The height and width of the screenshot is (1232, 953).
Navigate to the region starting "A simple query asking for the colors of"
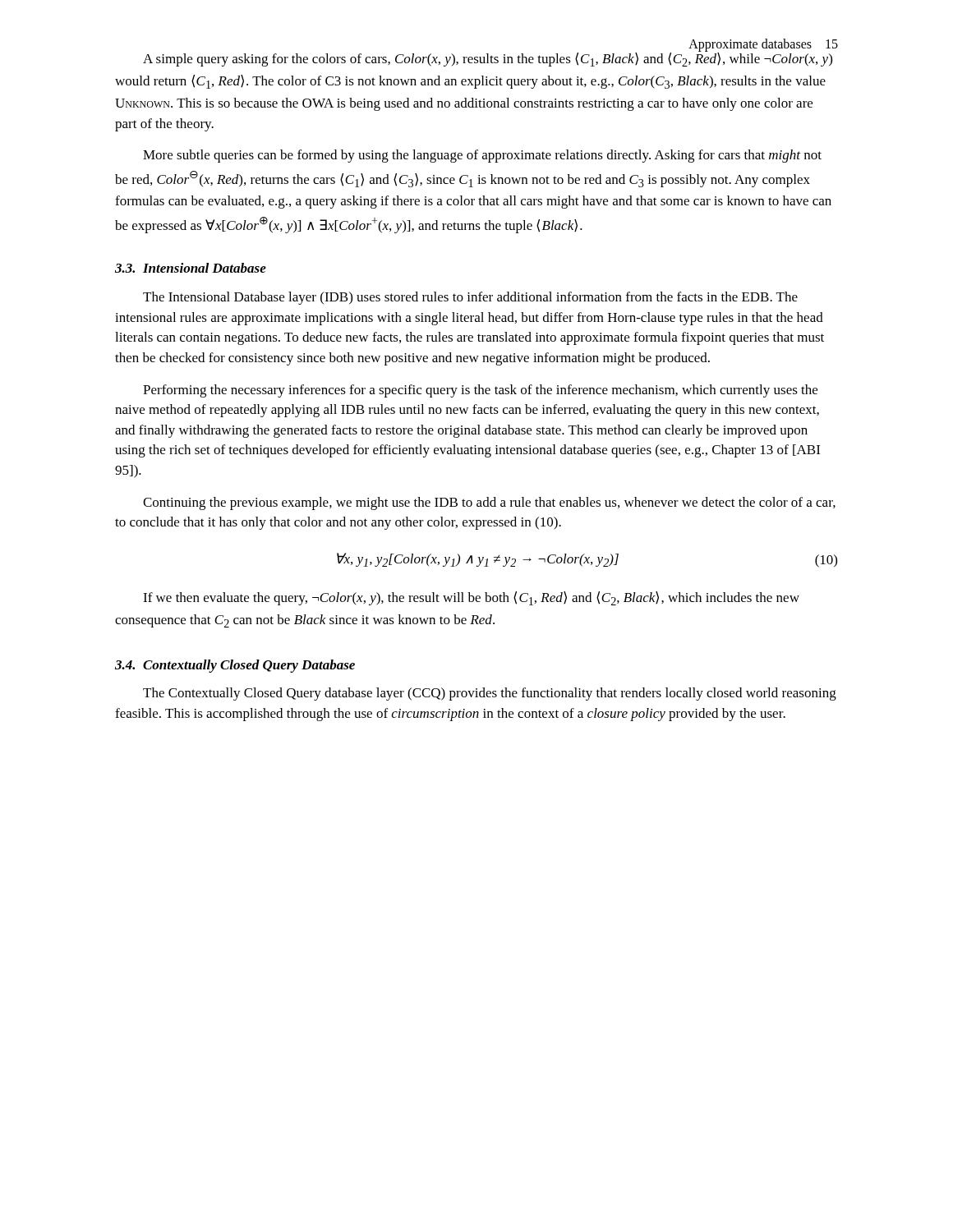(474, 91)
